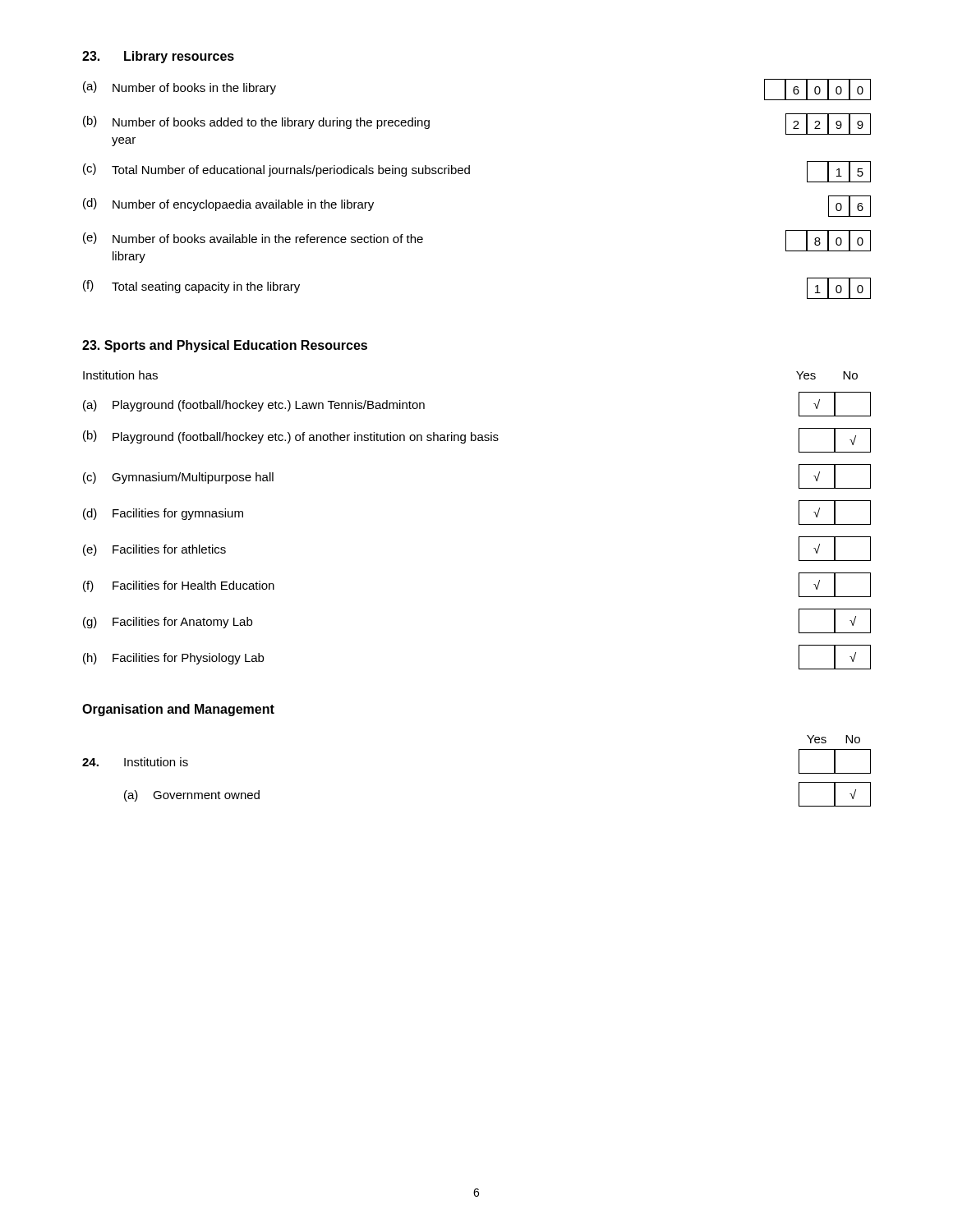The image size is (953, 1232).
Task: Locate the list item that says "(a) Government owned √"
Action: [132, 794]
